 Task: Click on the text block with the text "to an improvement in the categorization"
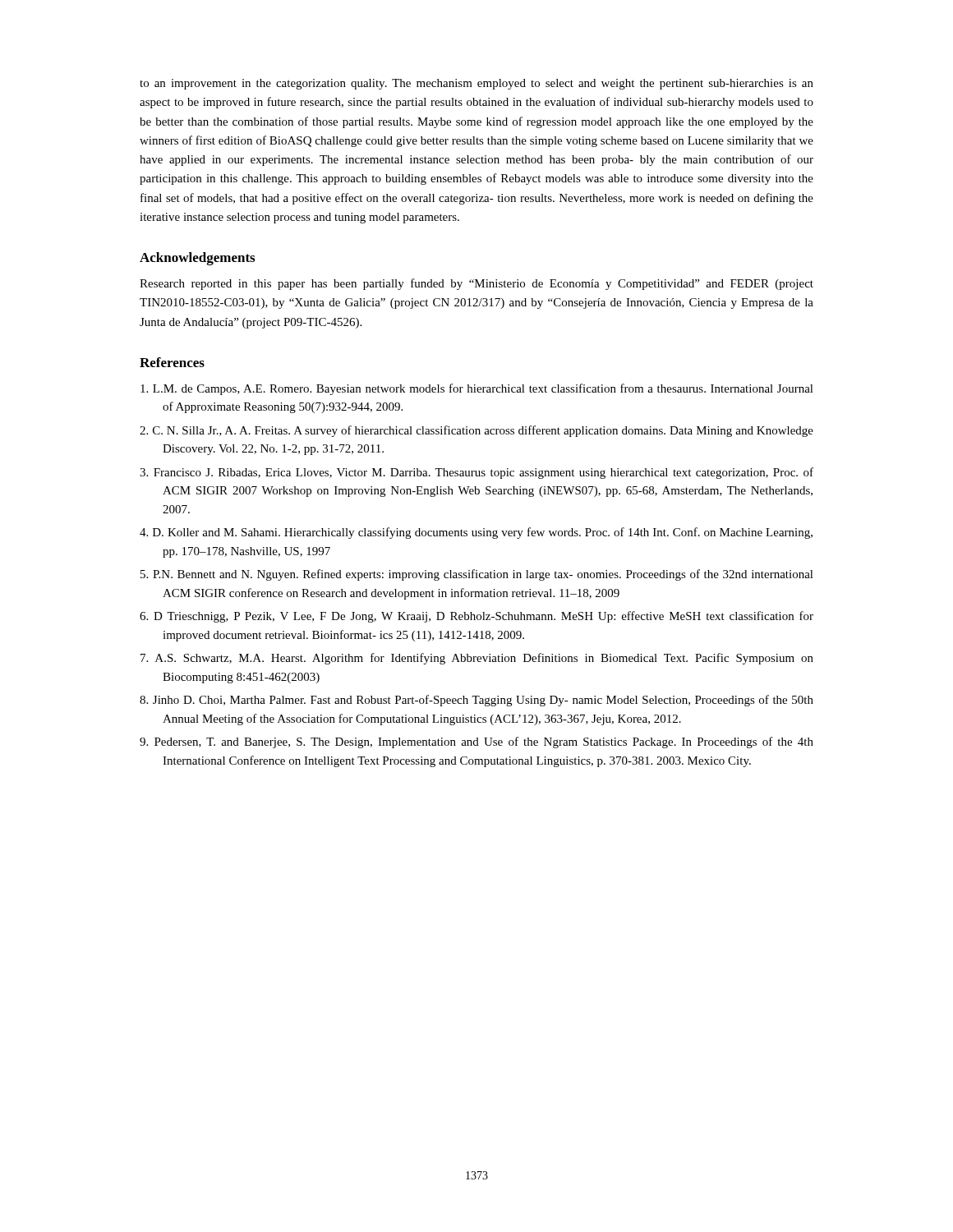(476, 150)
